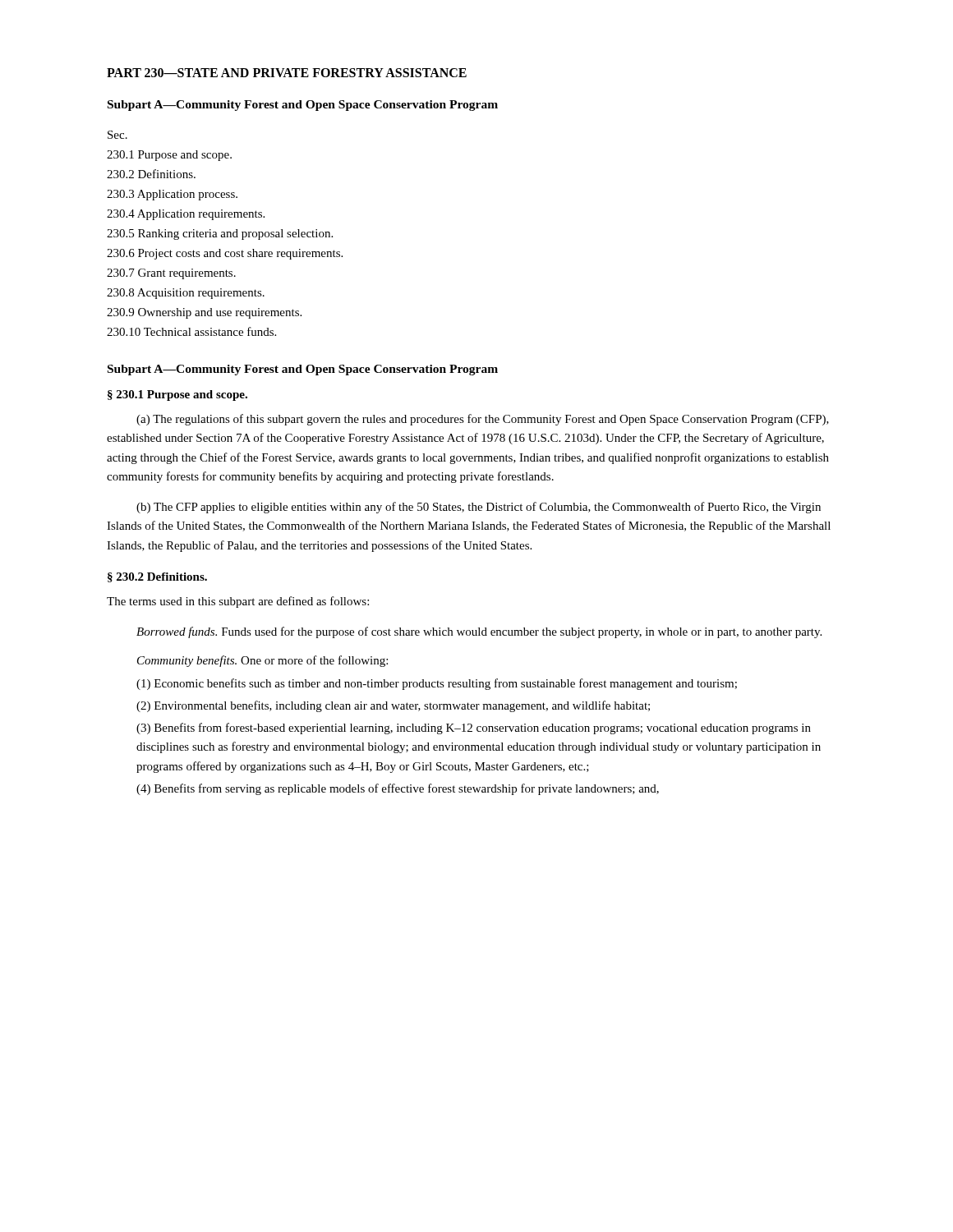Viewport: 953px width, 1232px height.
Task: Point to the text starting "230.10 Technical assistance funds."
Action: [x=192, y=332]
